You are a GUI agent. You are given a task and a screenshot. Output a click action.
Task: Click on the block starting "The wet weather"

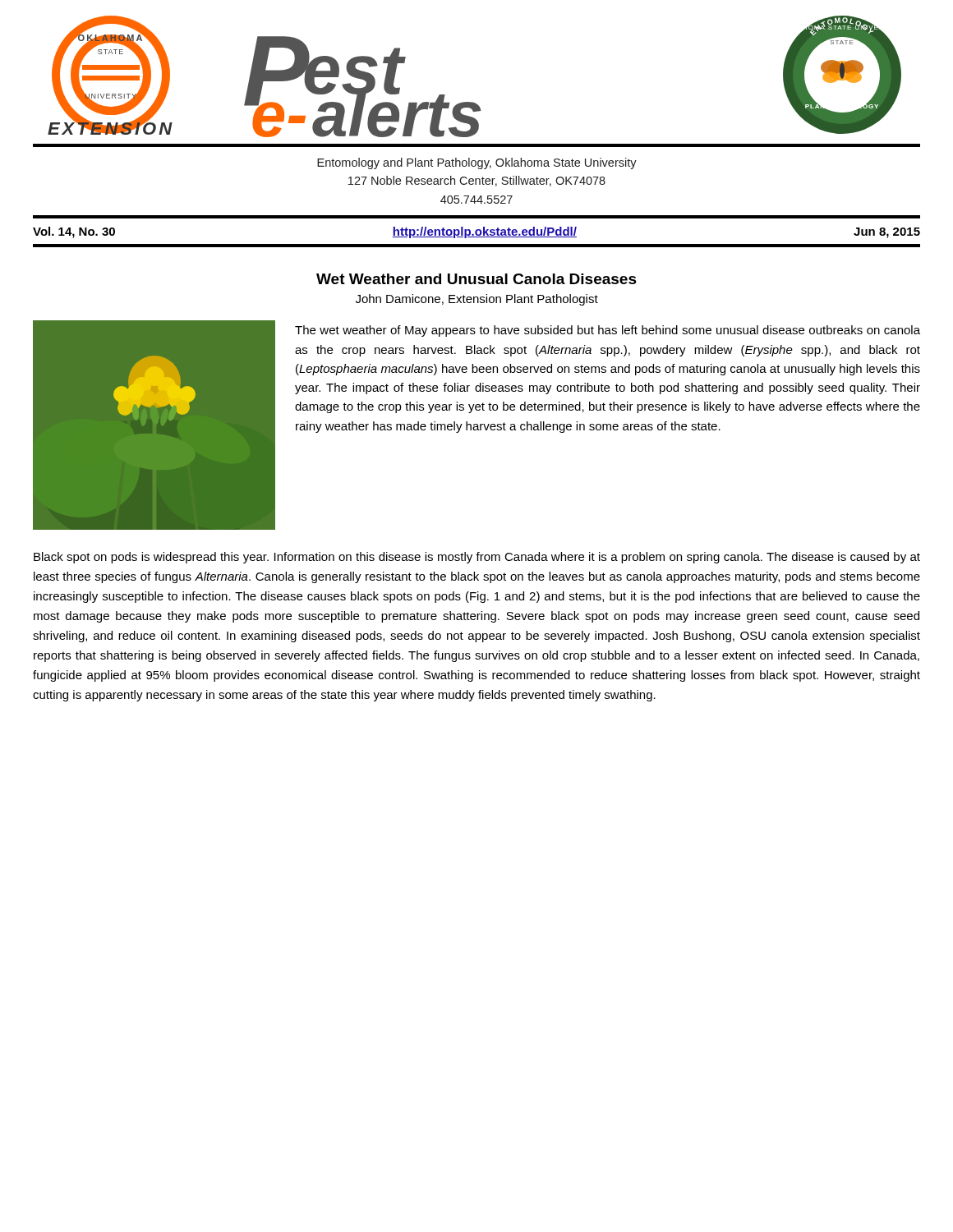[x=608, y=378]
